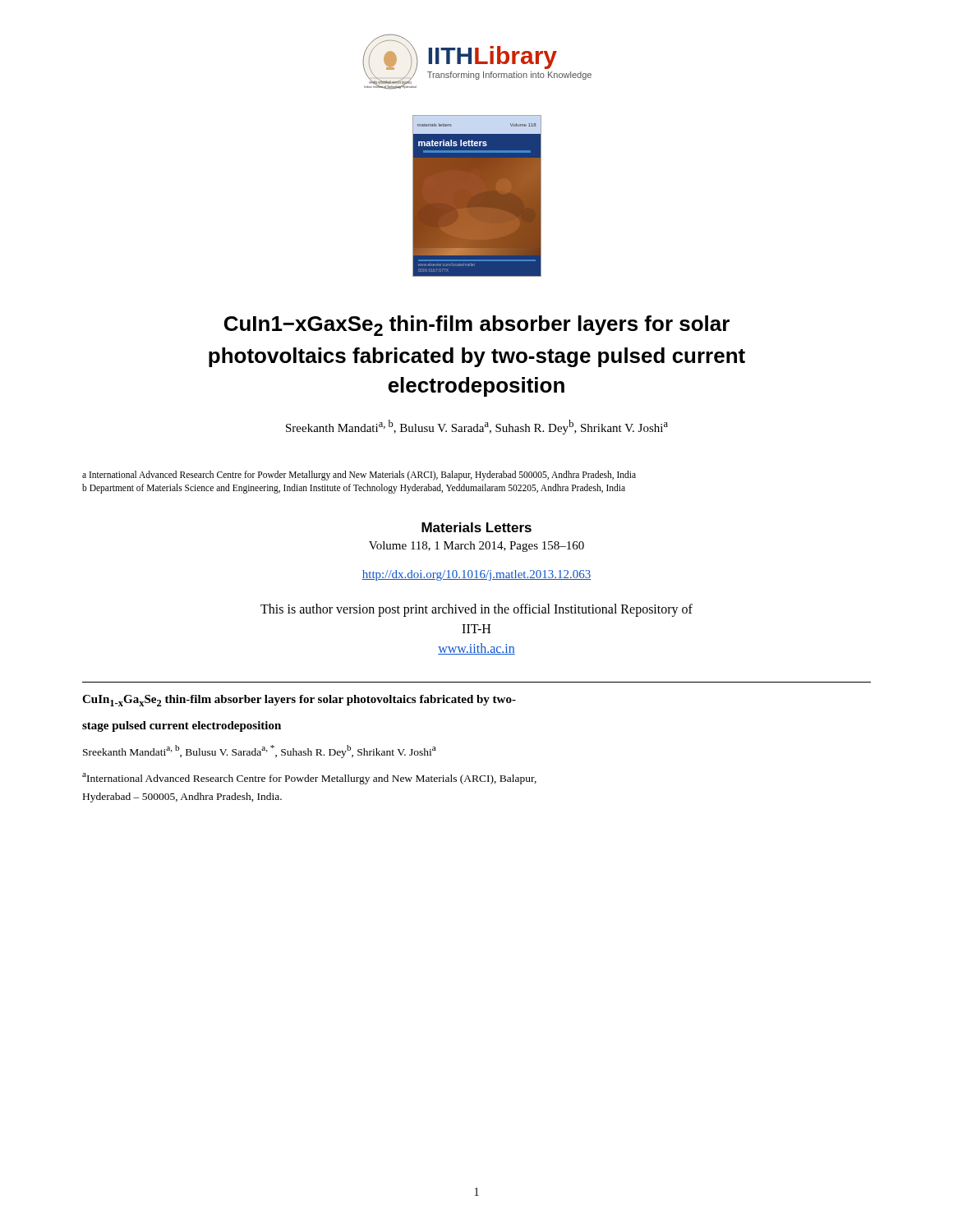
Task: Locate the logo
Action: coord(476,62)
